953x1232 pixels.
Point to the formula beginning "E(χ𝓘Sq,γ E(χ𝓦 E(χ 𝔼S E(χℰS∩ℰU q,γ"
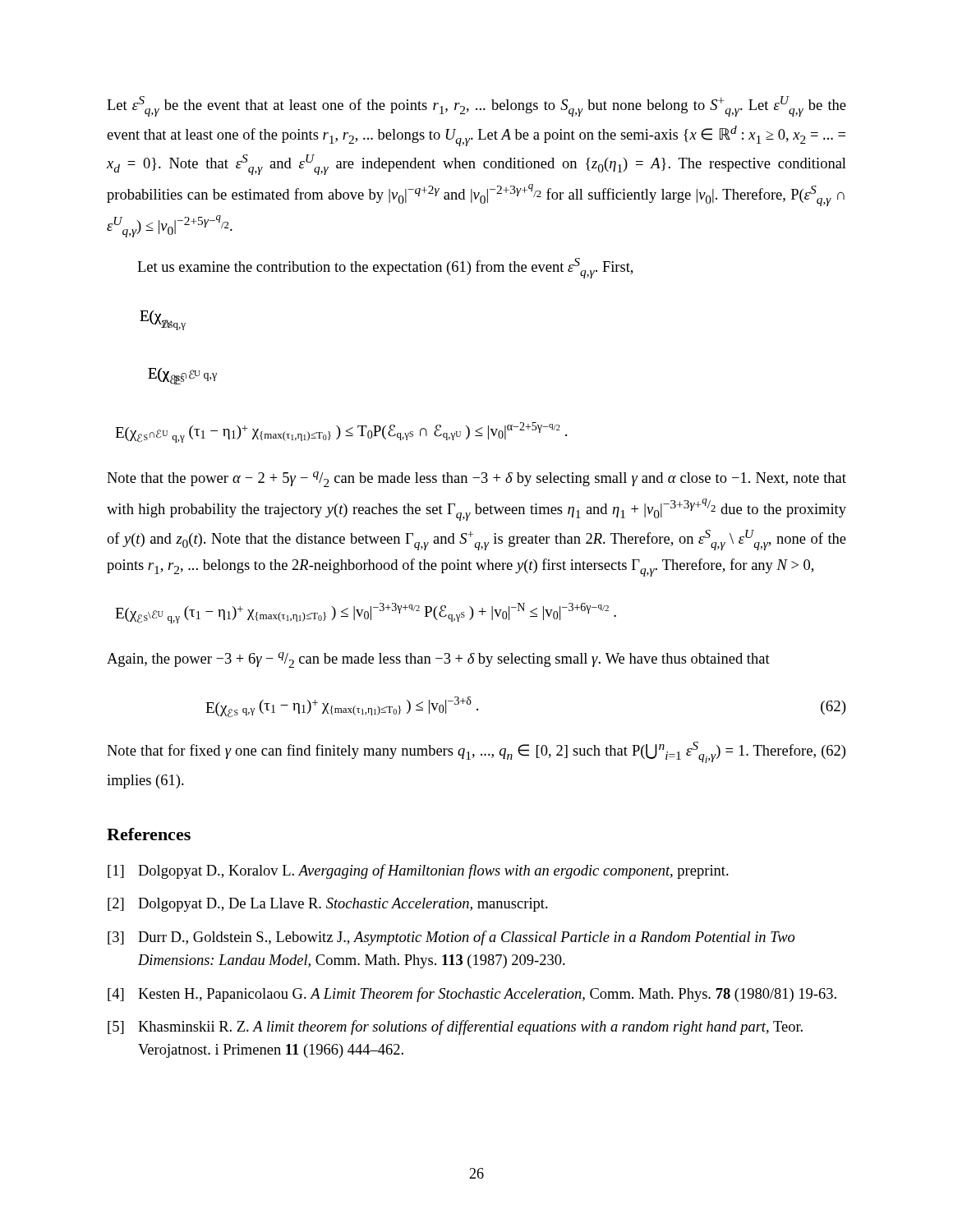(163, 320)
